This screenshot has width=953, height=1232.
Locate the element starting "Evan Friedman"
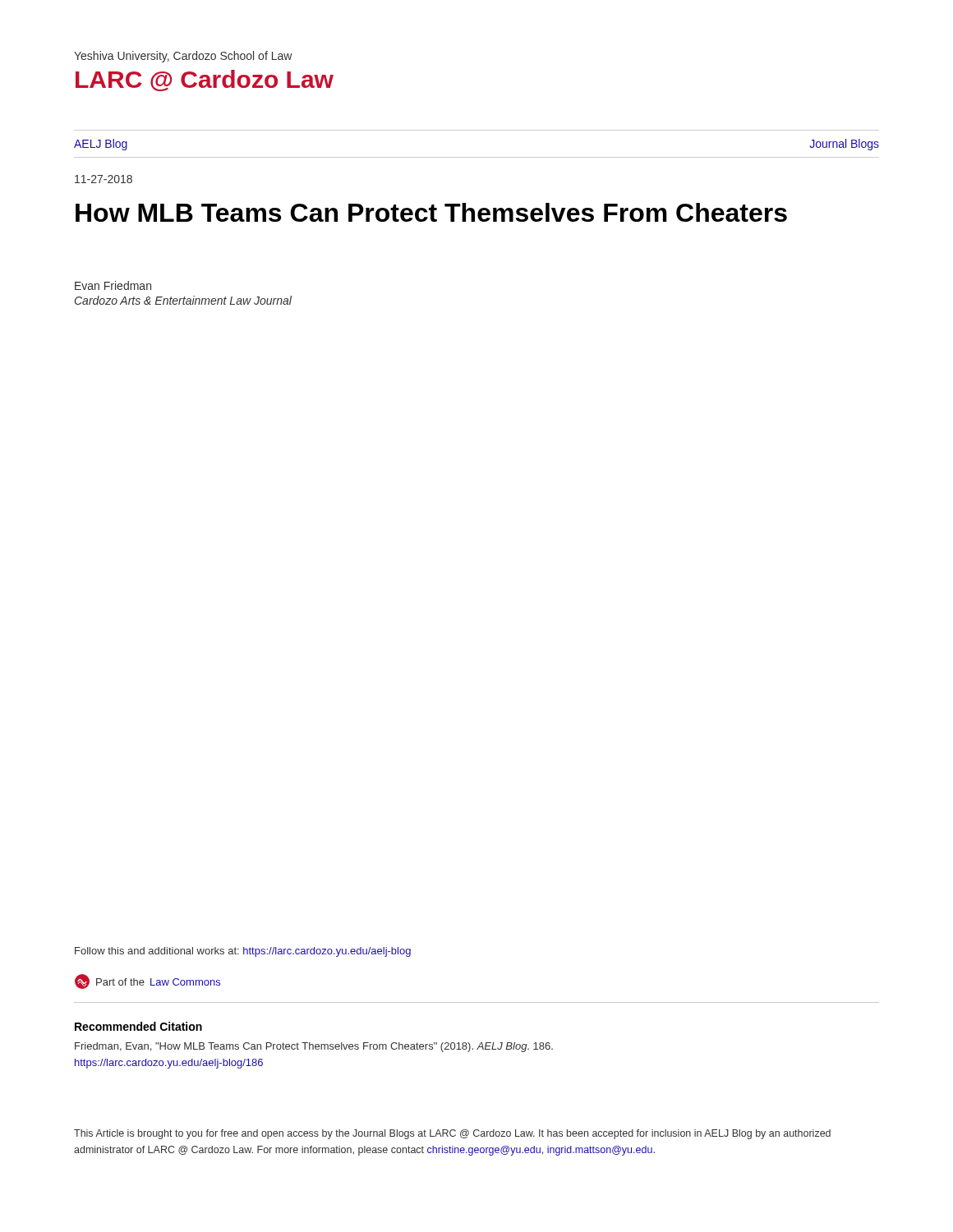point(113,286)
